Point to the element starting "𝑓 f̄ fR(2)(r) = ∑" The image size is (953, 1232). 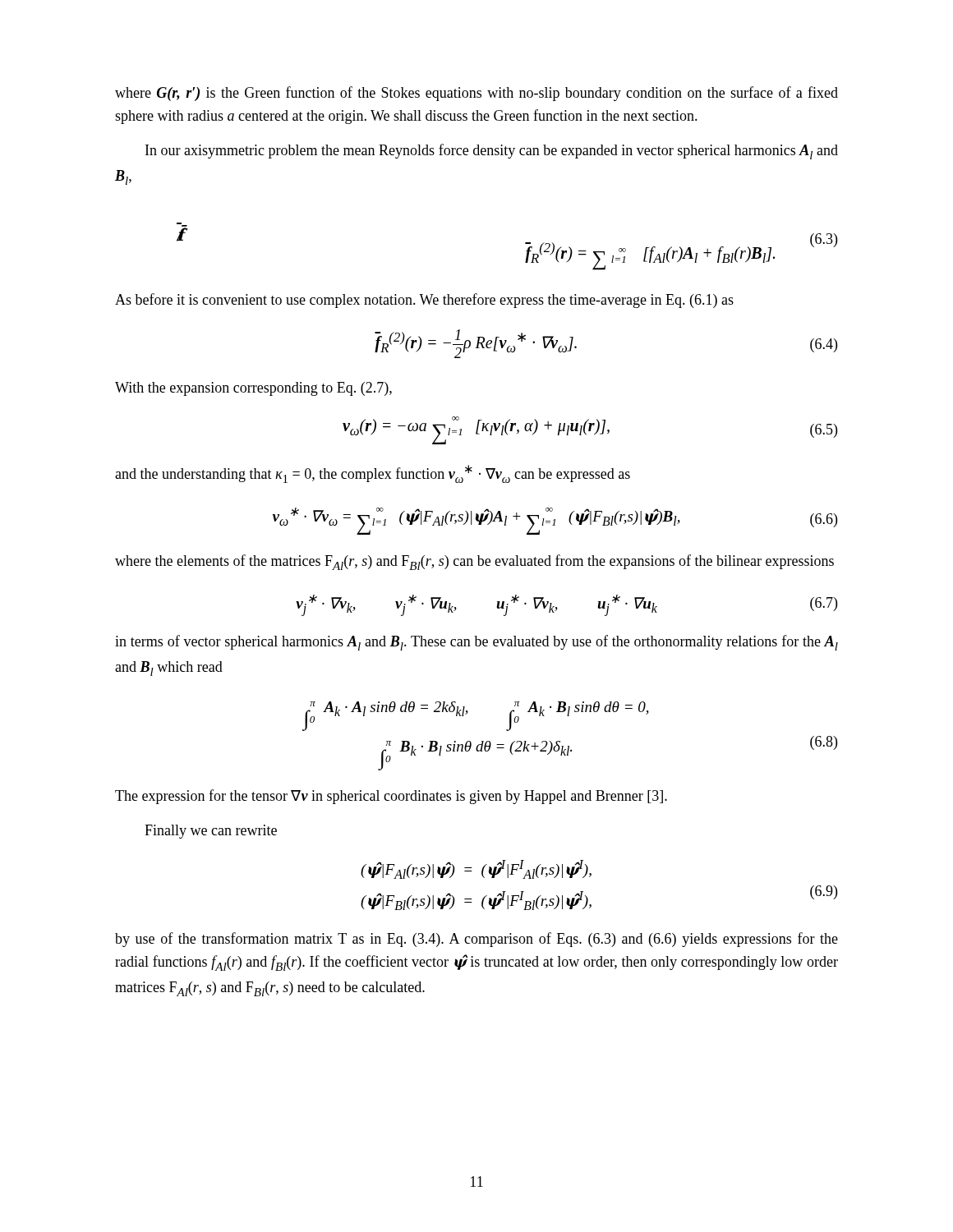click(x=182, y=240)
